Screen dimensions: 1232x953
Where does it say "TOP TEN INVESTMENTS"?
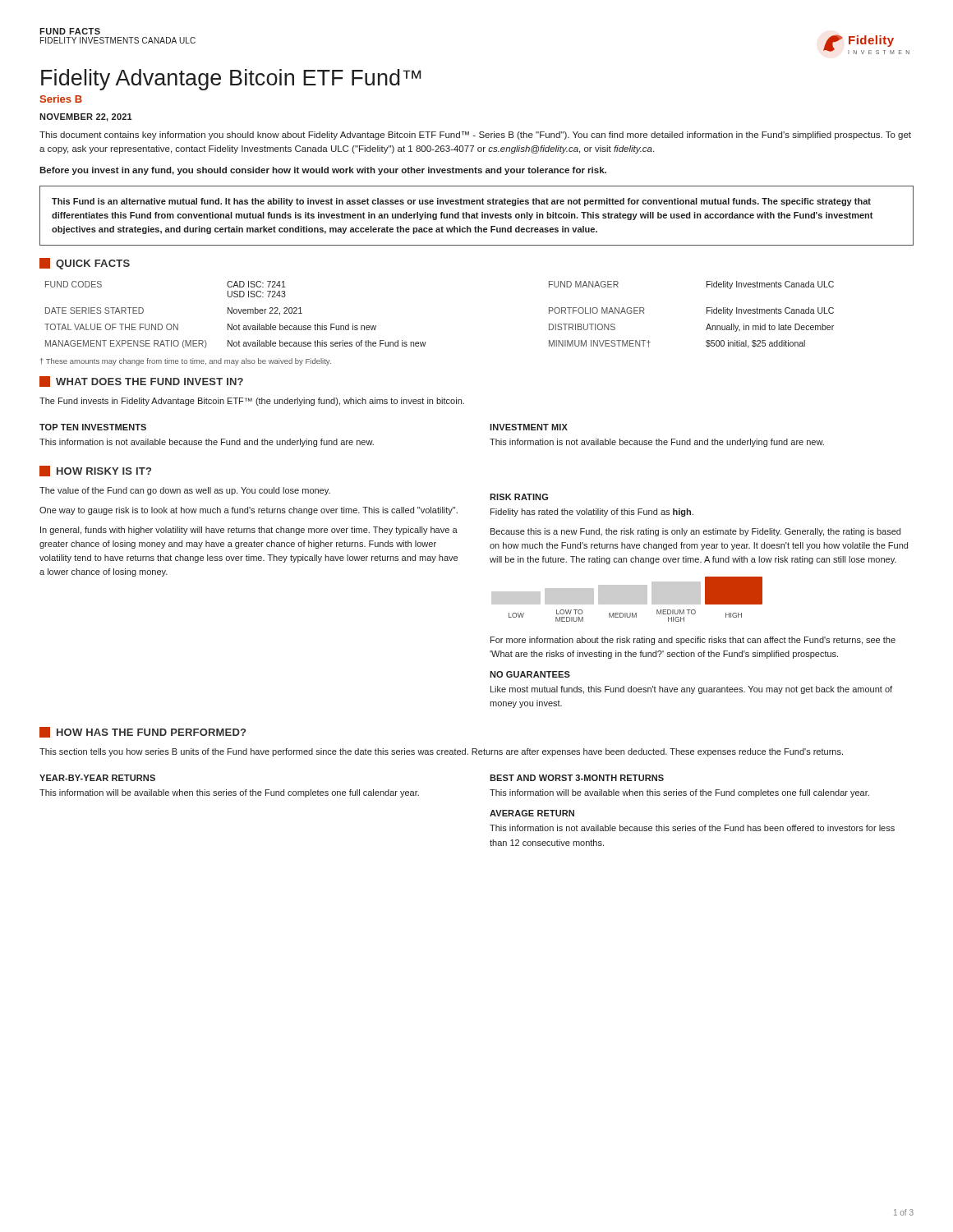click(93, 427)
